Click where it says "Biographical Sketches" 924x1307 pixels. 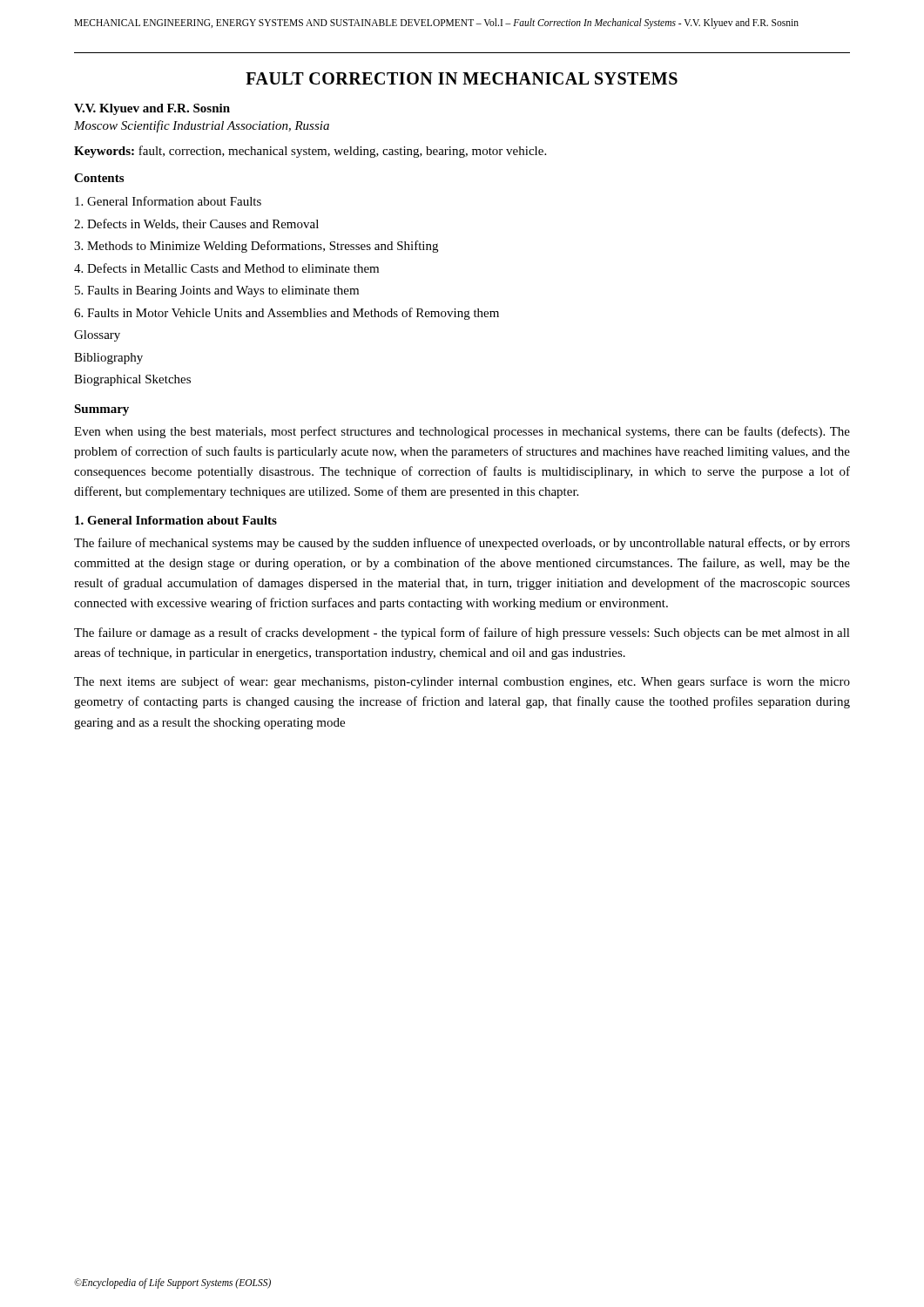(x=133, y=379)
